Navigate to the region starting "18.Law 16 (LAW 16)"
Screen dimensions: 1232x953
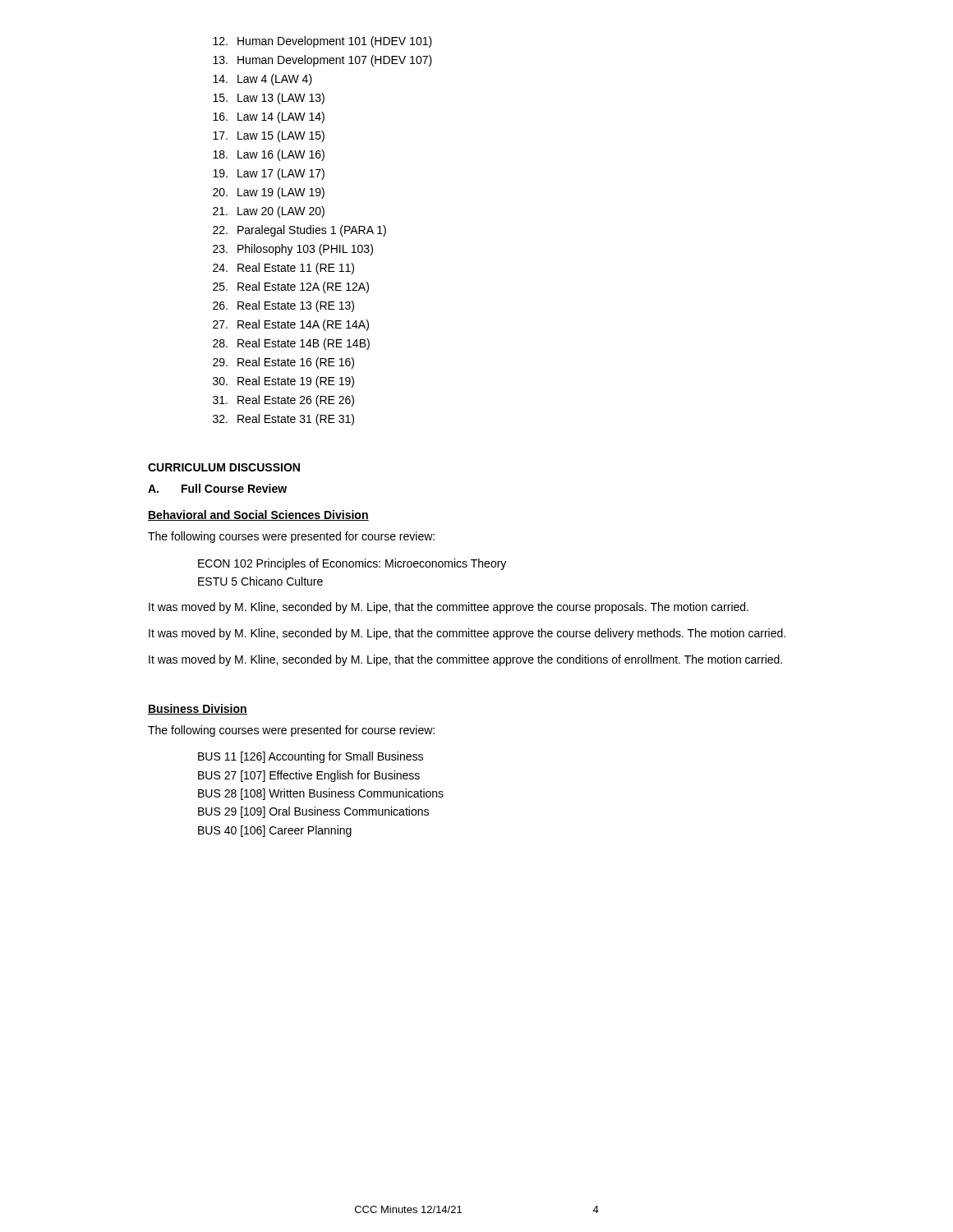(x=261, y=155)
